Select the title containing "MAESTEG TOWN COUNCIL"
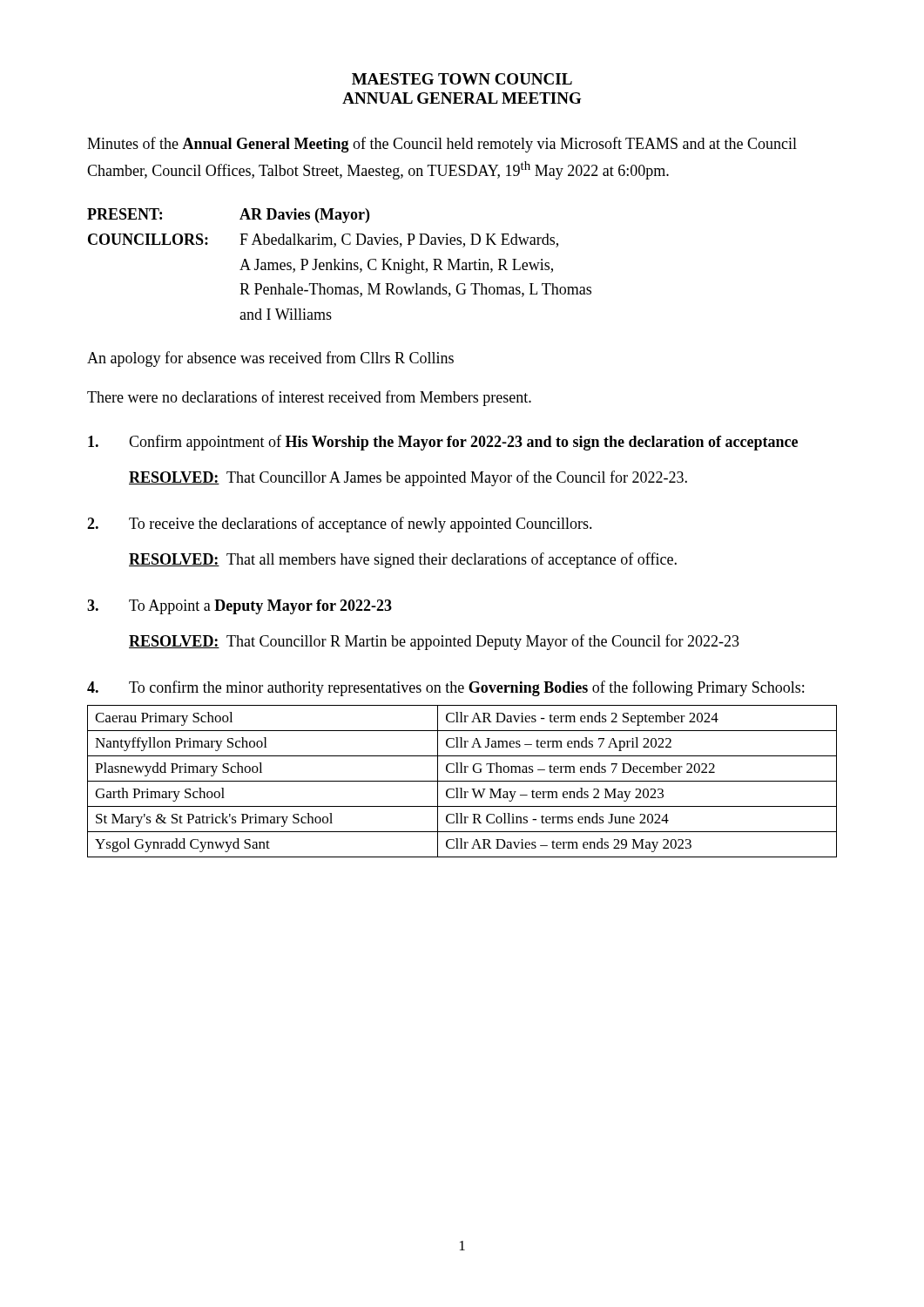The width and height of the screenshot is (924, 1307). [462, 89]
